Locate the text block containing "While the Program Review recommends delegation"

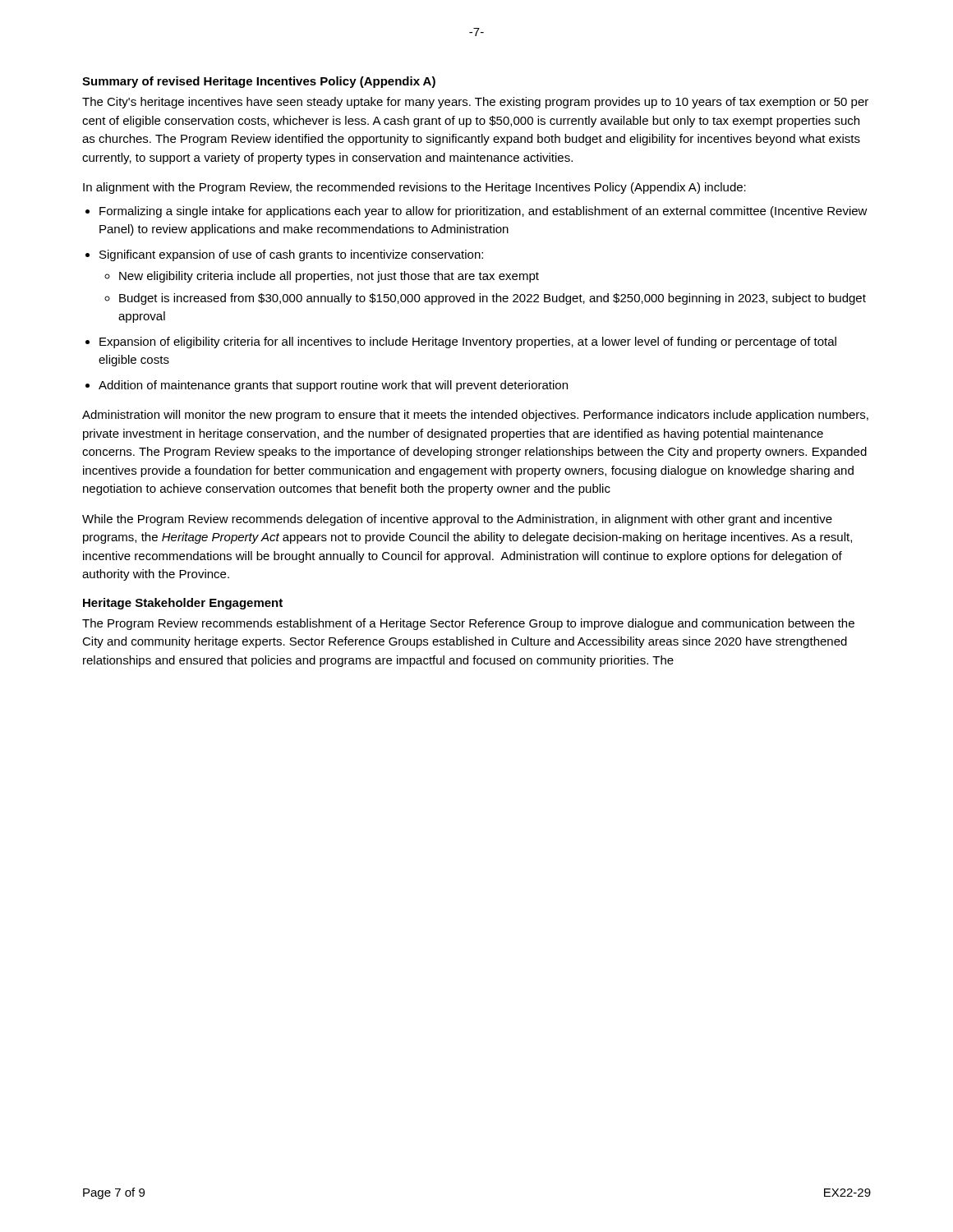[468, 546]
